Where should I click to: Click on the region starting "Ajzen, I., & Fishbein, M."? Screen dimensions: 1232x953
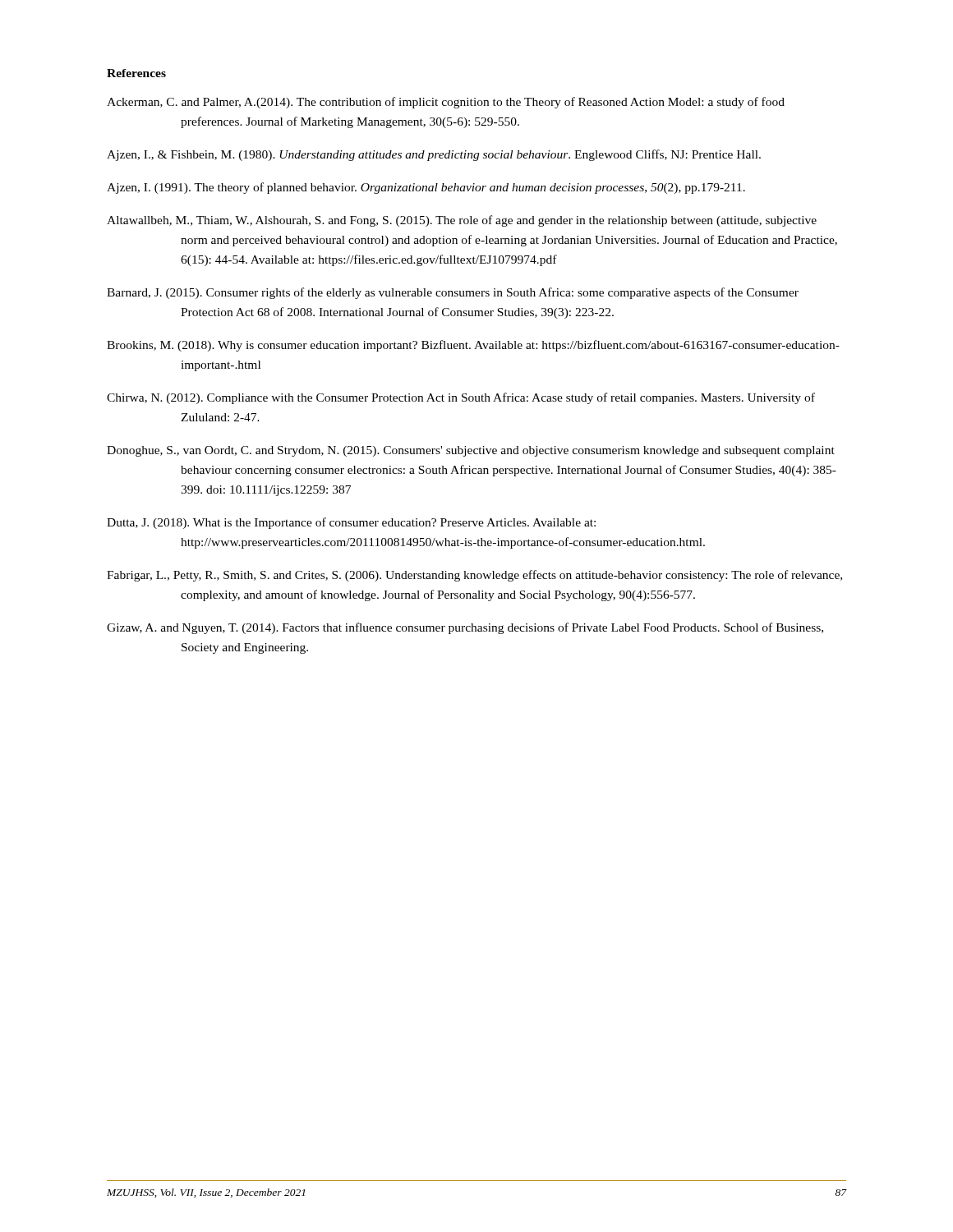click(x=434, y=154)
